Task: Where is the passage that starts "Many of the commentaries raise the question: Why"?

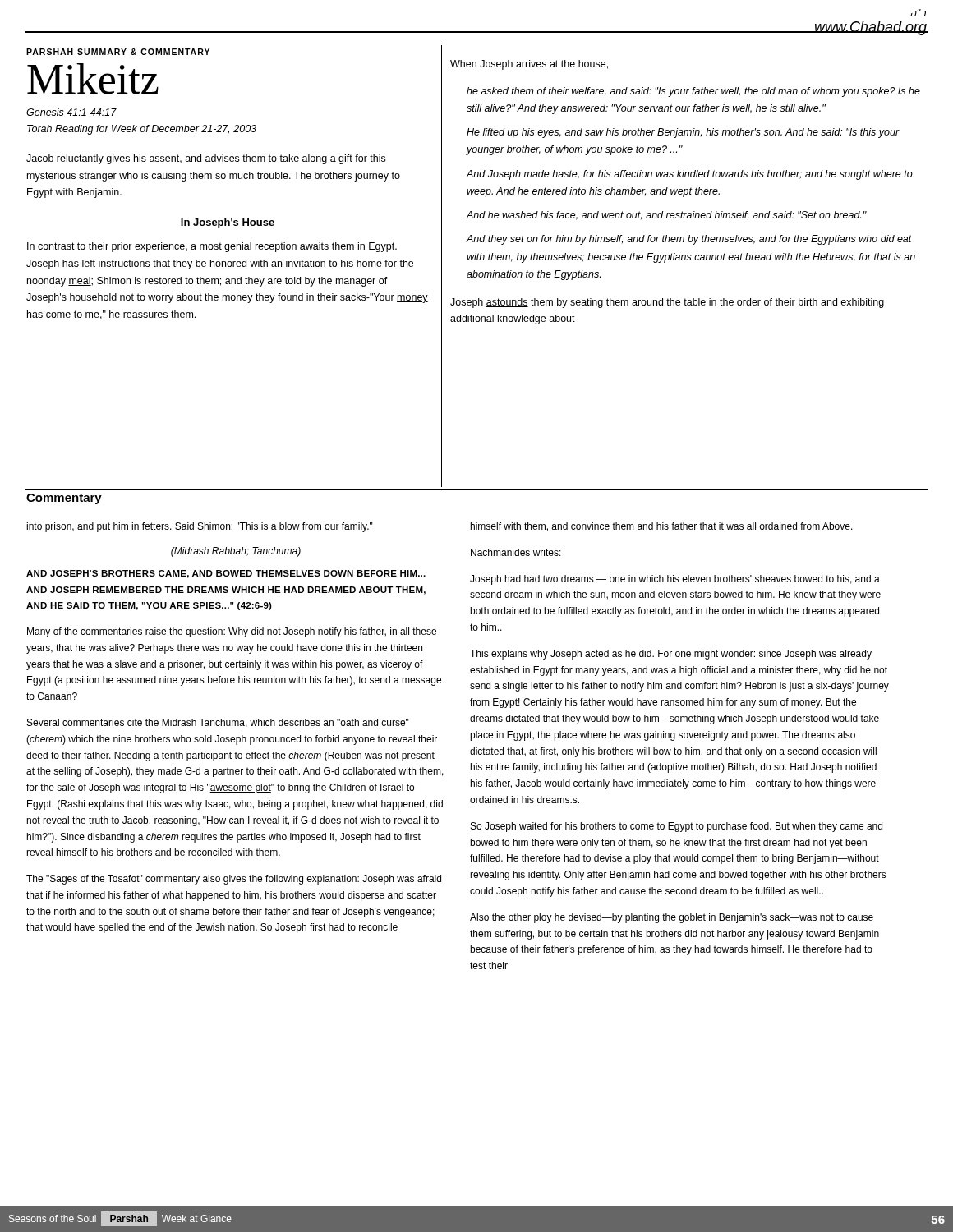Action: (236, 665)
